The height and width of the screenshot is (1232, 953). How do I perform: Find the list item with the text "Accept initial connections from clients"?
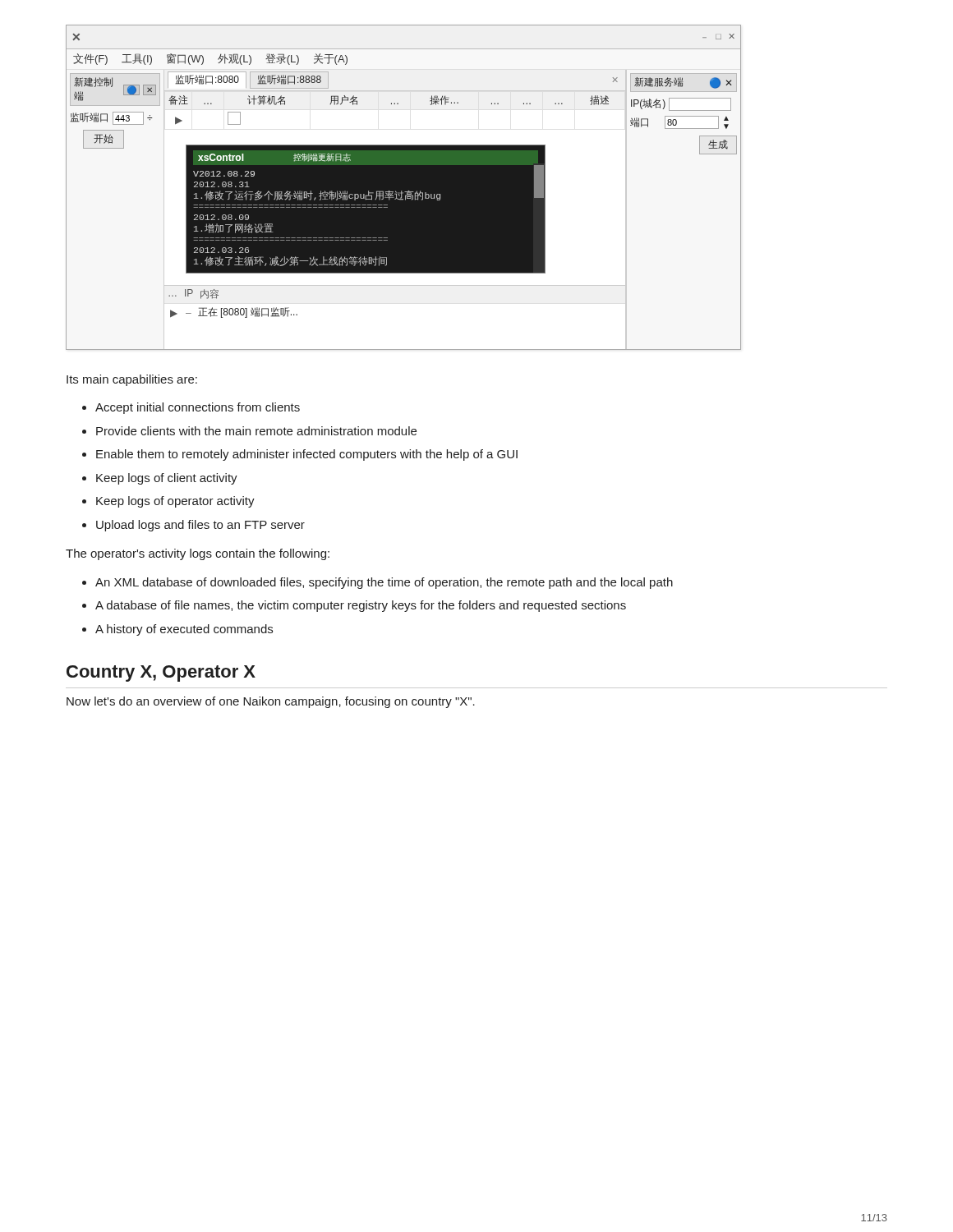198,407
